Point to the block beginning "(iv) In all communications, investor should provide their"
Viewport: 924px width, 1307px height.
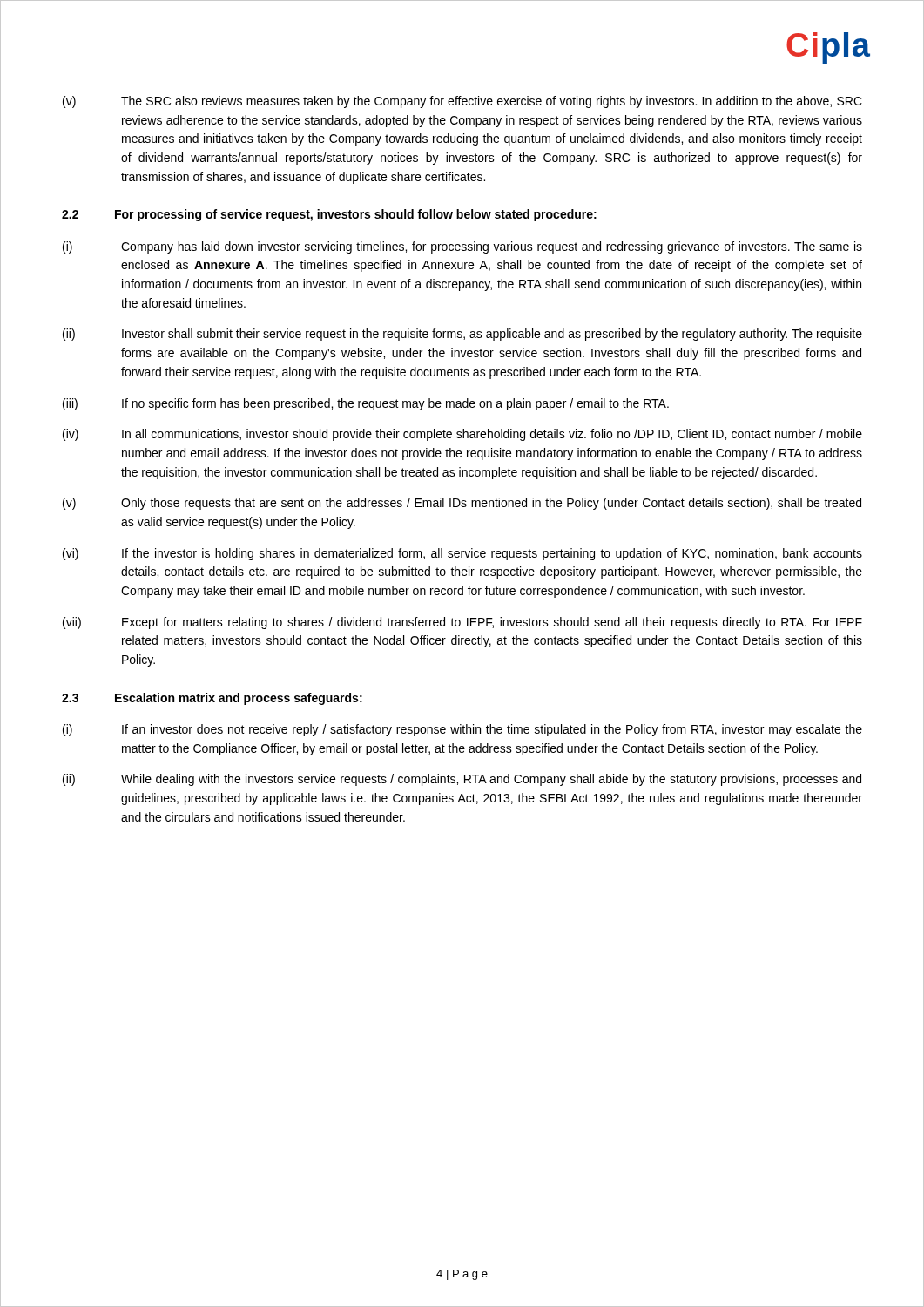point(462,454)
